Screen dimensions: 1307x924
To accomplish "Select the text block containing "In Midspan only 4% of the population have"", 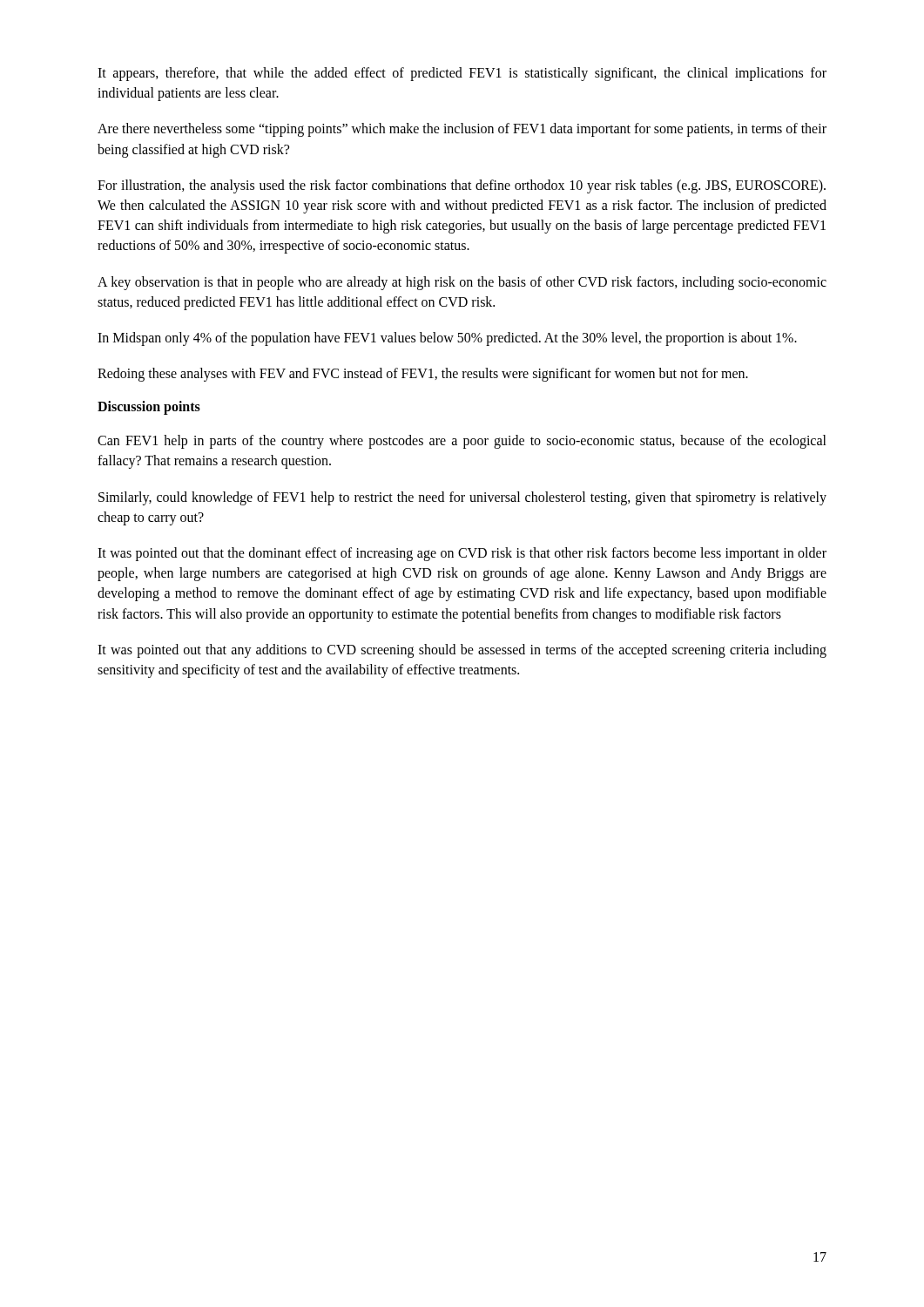I will point(447,338).
